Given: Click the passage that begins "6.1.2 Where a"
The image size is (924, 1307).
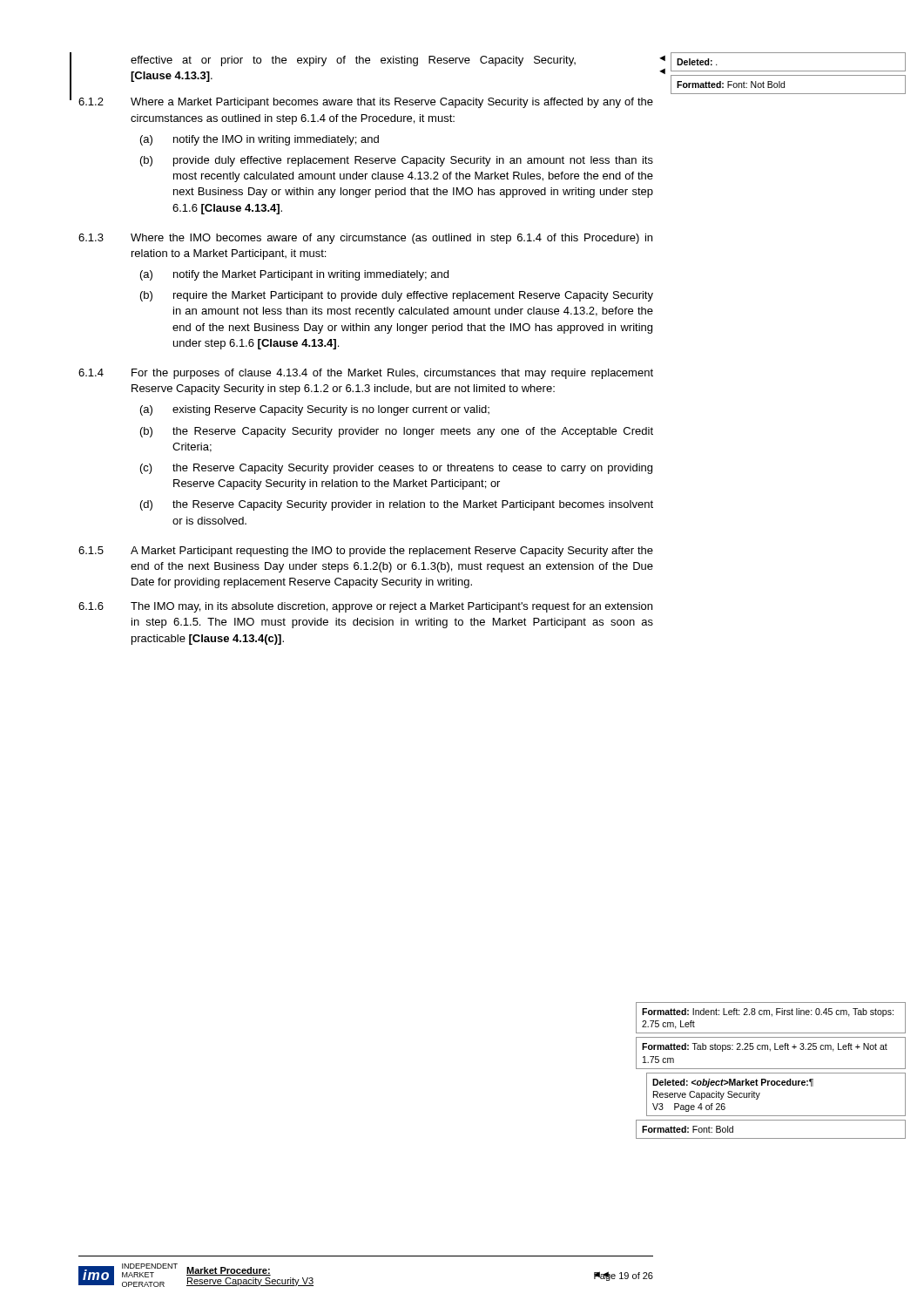Looking at the screenshot, I should (x=366, y=158).
